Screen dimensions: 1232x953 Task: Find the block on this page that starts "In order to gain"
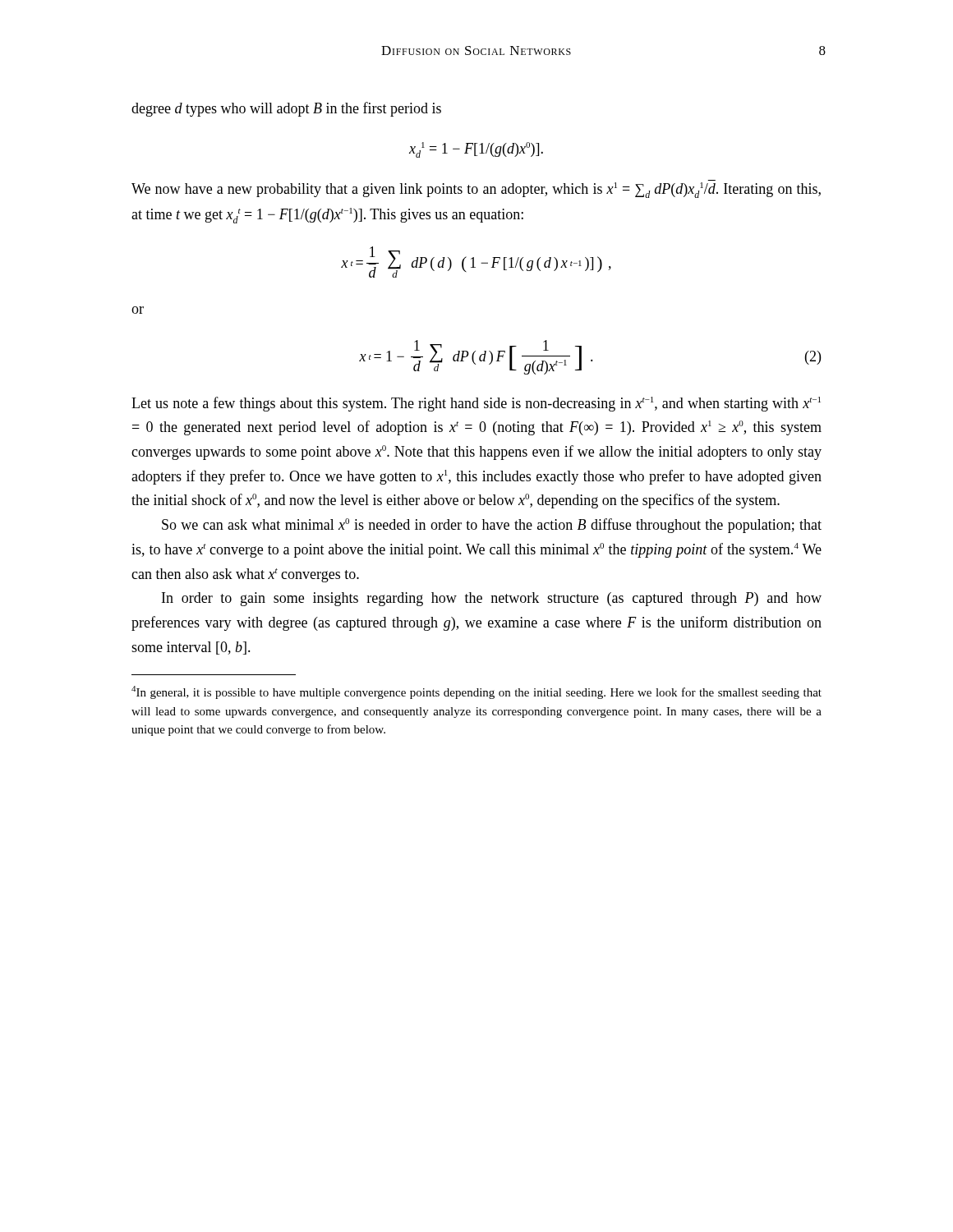click(476, 622)
